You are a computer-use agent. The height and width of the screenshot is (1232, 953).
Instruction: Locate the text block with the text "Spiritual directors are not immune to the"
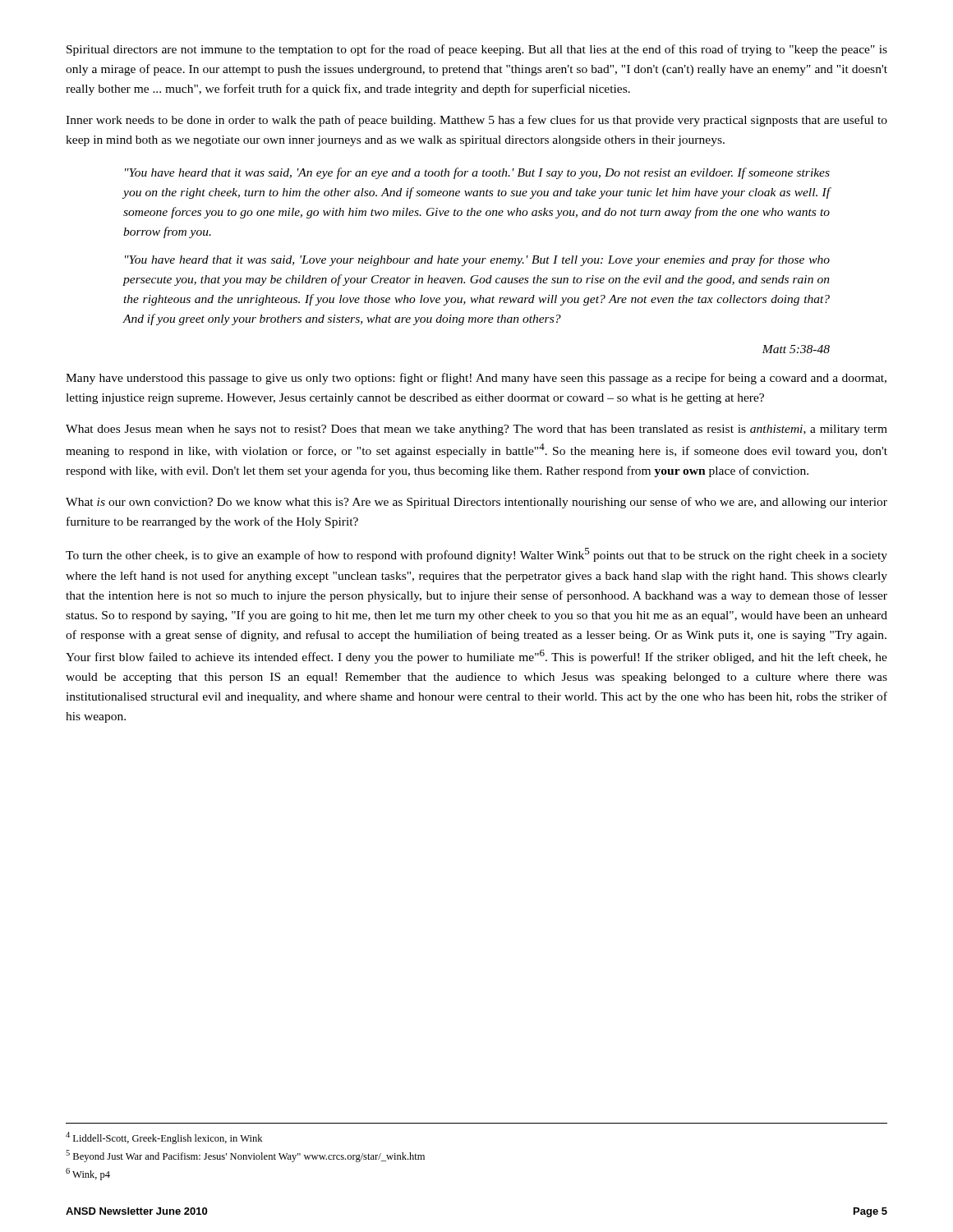(x=476, y=69)
